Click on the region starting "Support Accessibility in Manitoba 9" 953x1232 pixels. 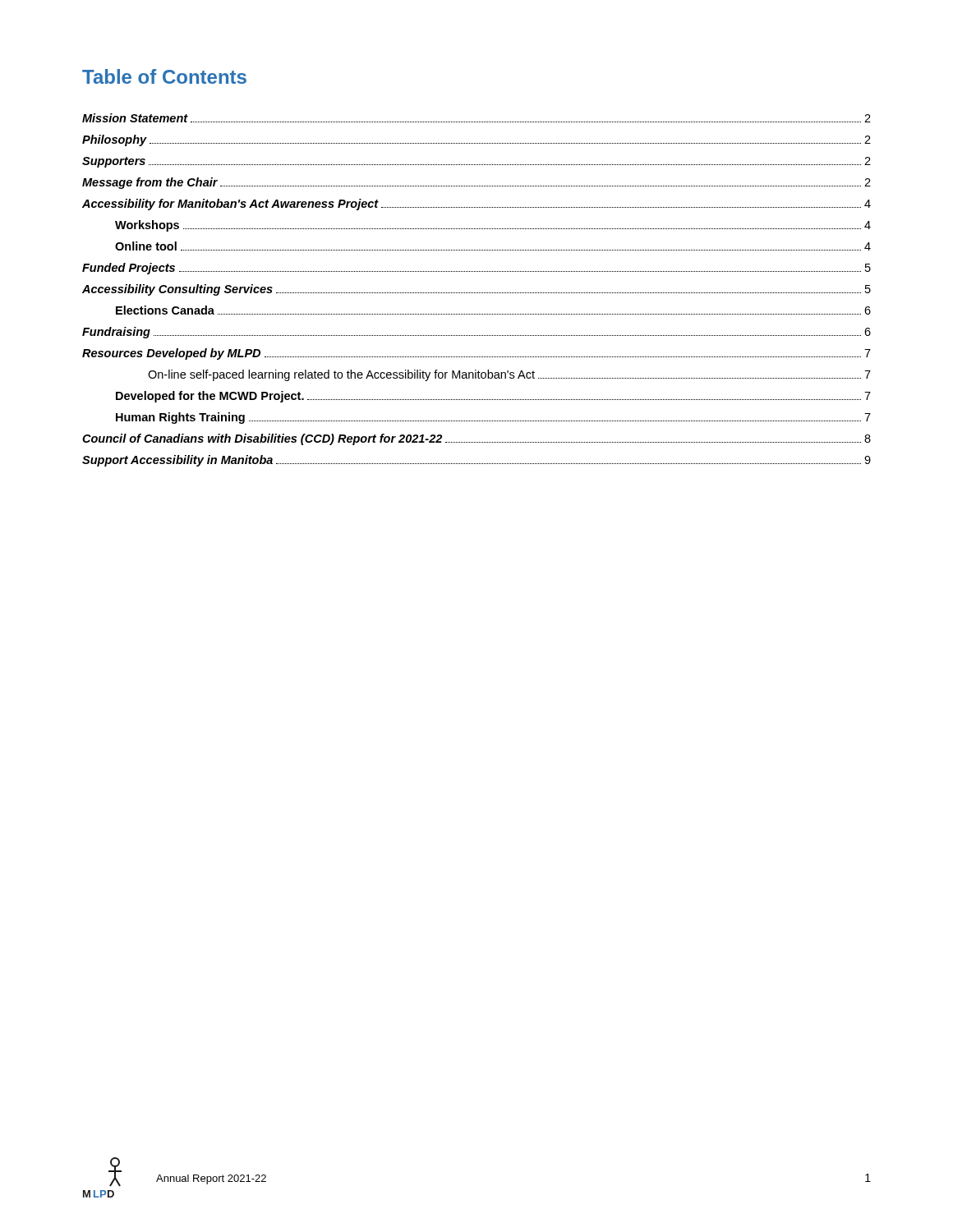click(x=476, y=460)
